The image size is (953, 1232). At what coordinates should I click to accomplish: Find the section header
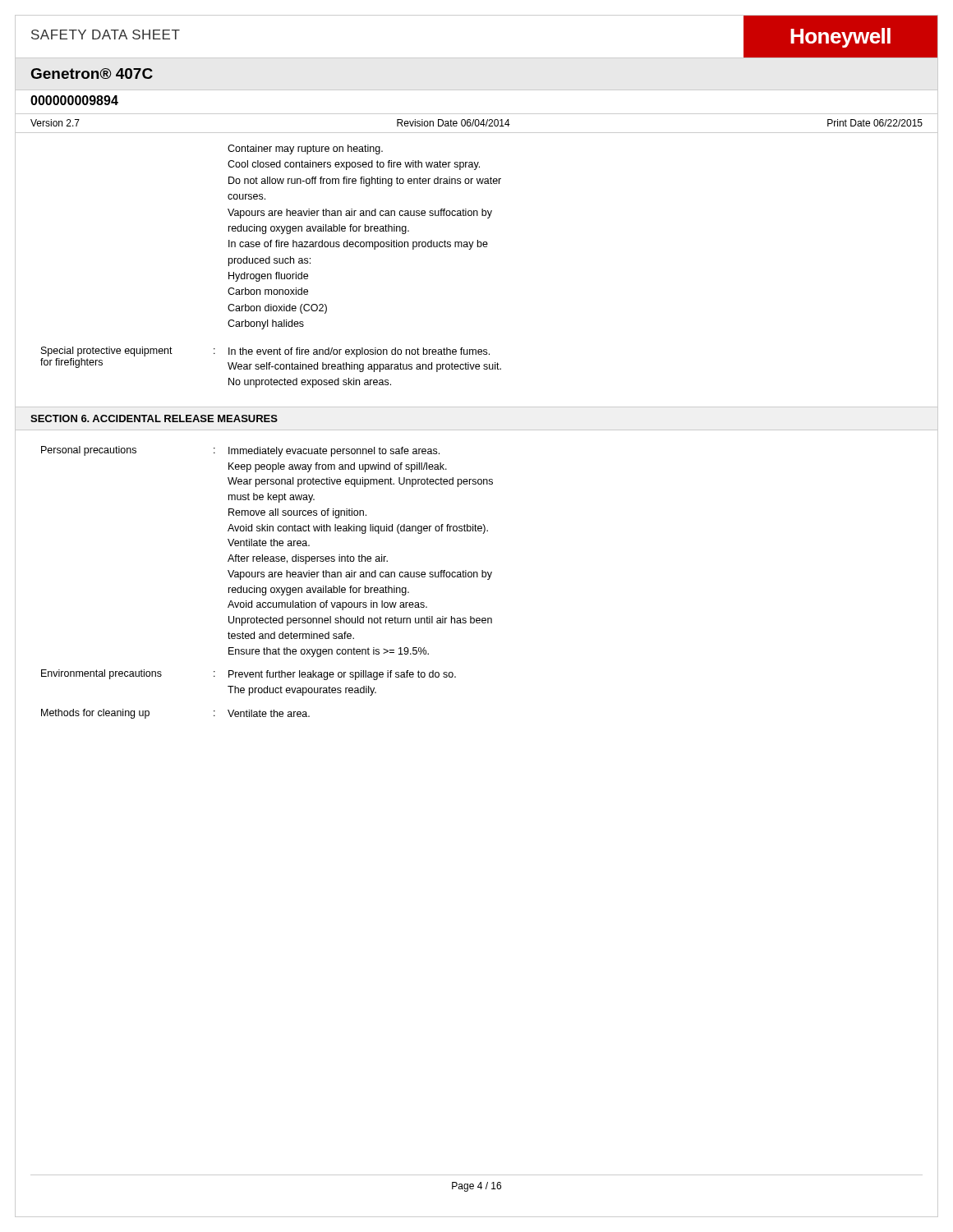(154, 418)
